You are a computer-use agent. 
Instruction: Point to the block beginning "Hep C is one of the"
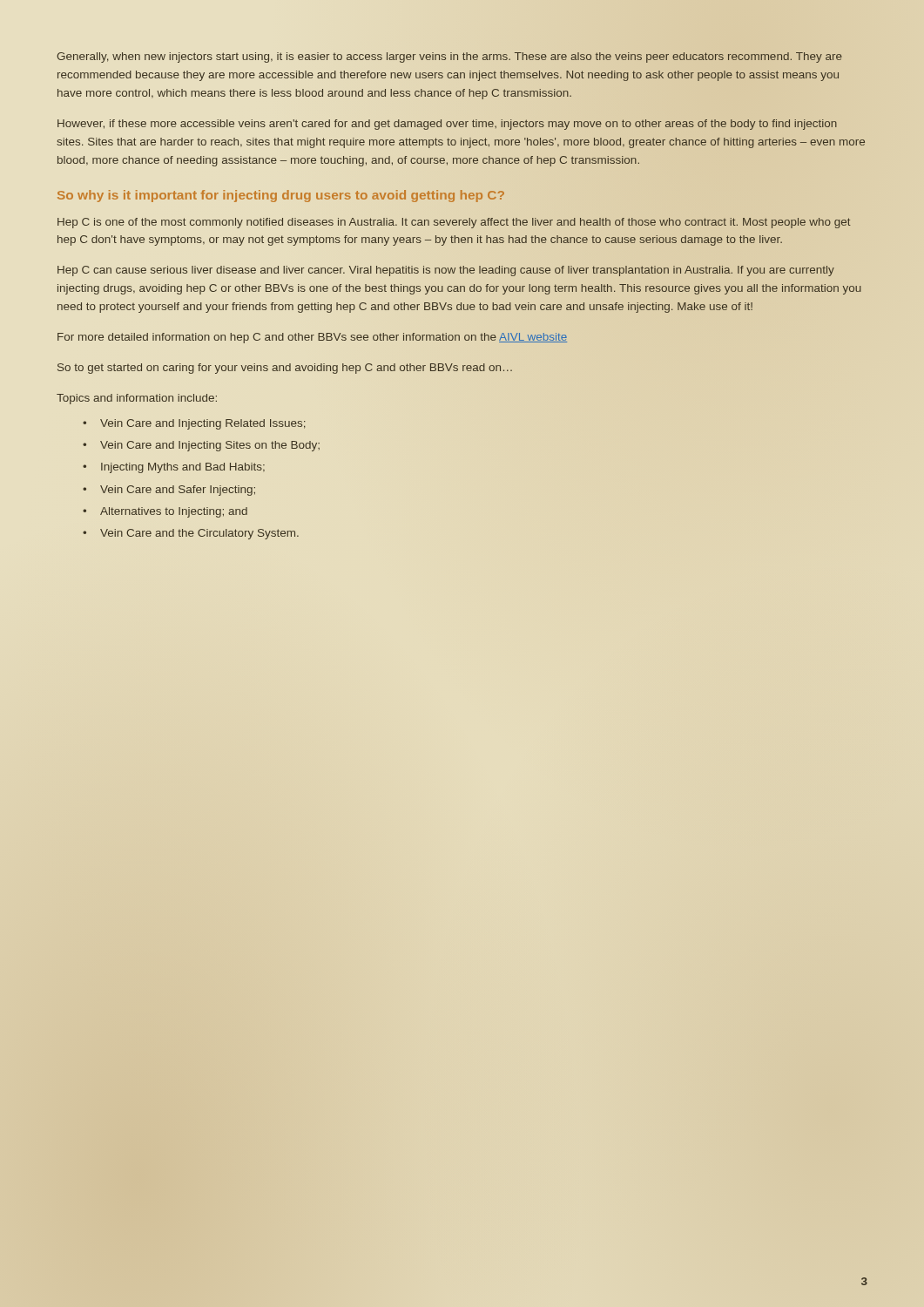(x=454, y=230)
